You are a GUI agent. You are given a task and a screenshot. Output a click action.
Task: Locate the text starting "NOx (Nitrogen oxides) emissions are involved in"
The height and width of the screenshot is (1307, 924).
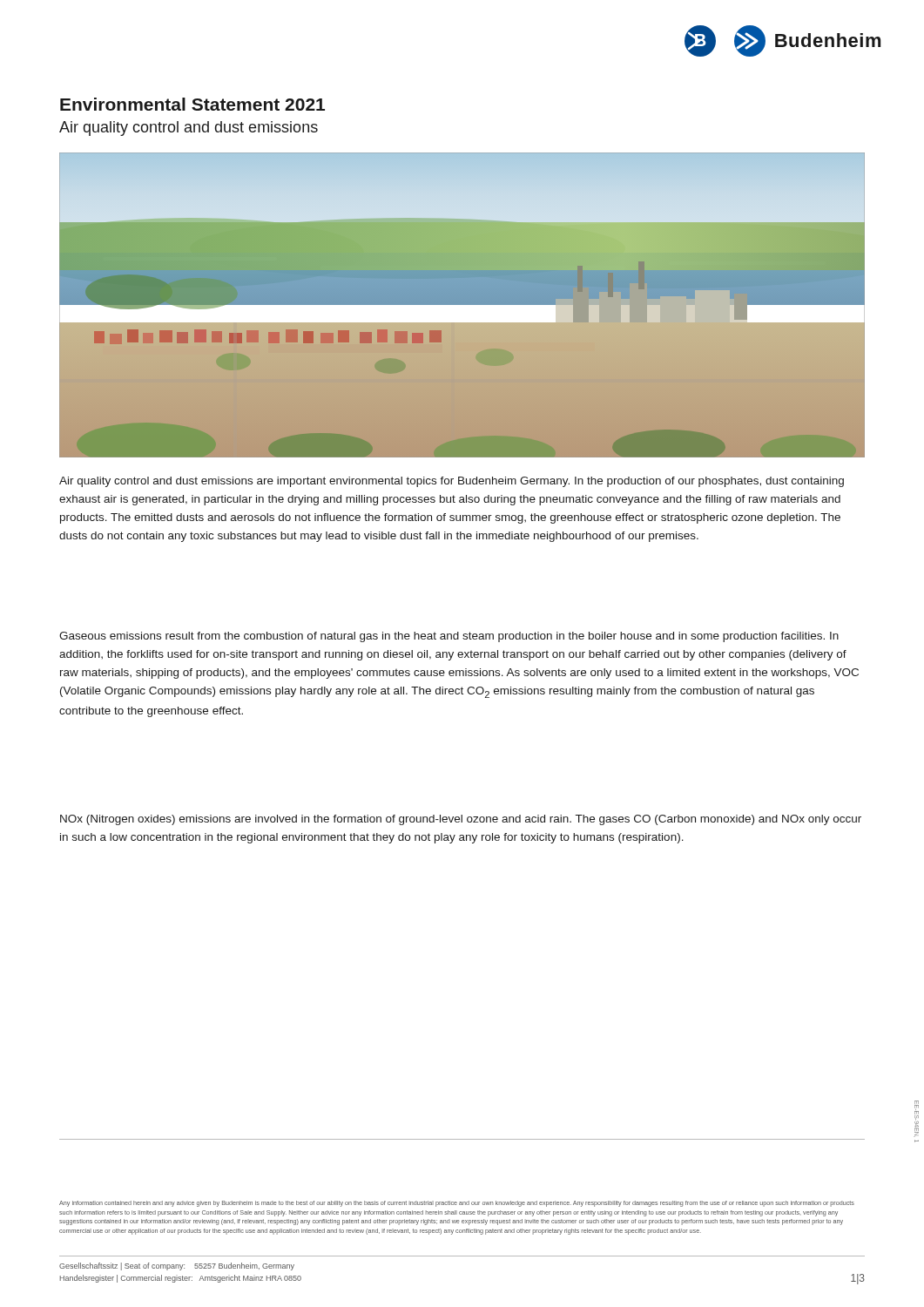click(460, 828)
